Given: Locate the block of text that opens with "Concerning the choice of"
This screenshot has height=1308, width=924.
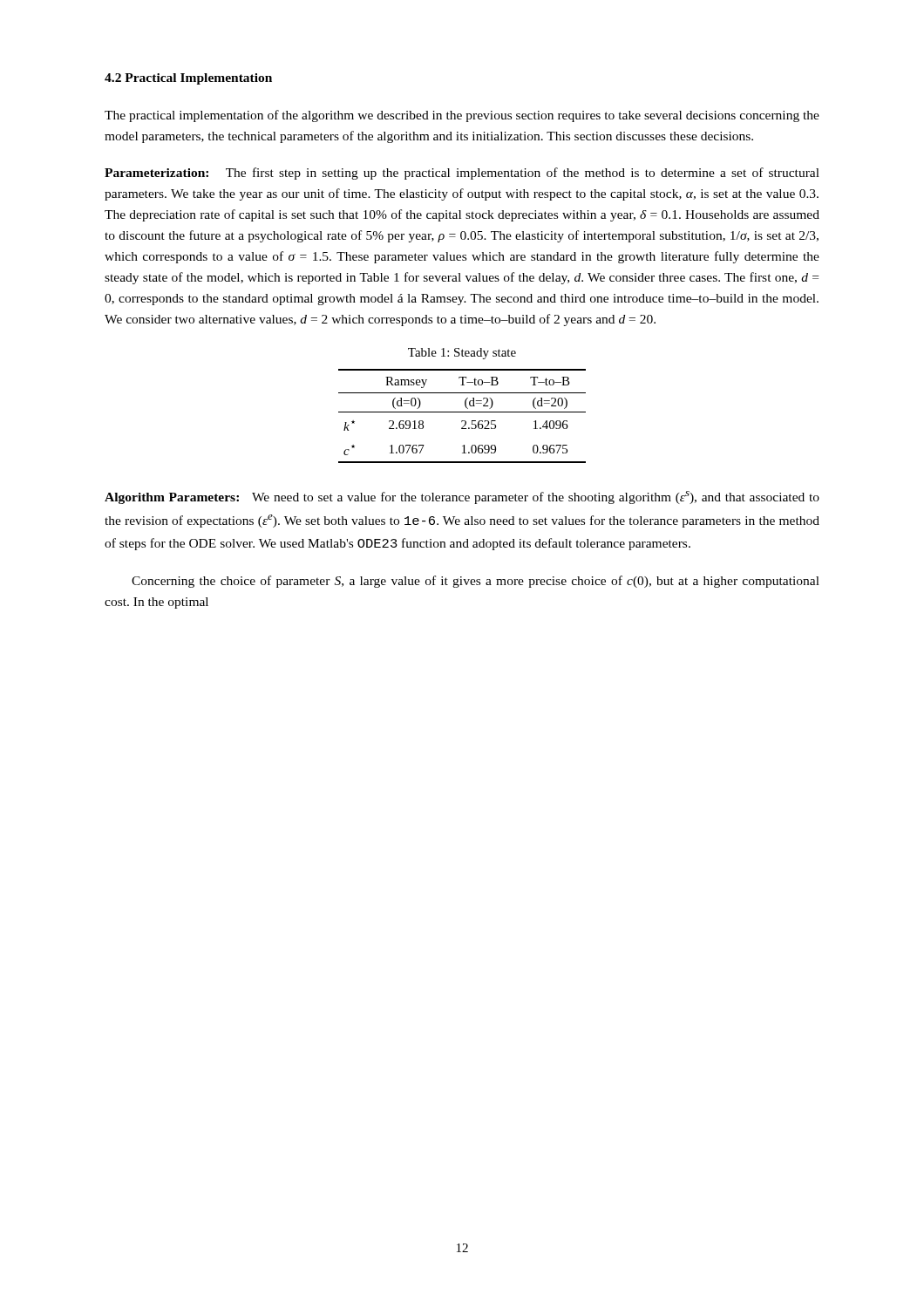Looking at the screenshot, I should (x=462, y=591).
